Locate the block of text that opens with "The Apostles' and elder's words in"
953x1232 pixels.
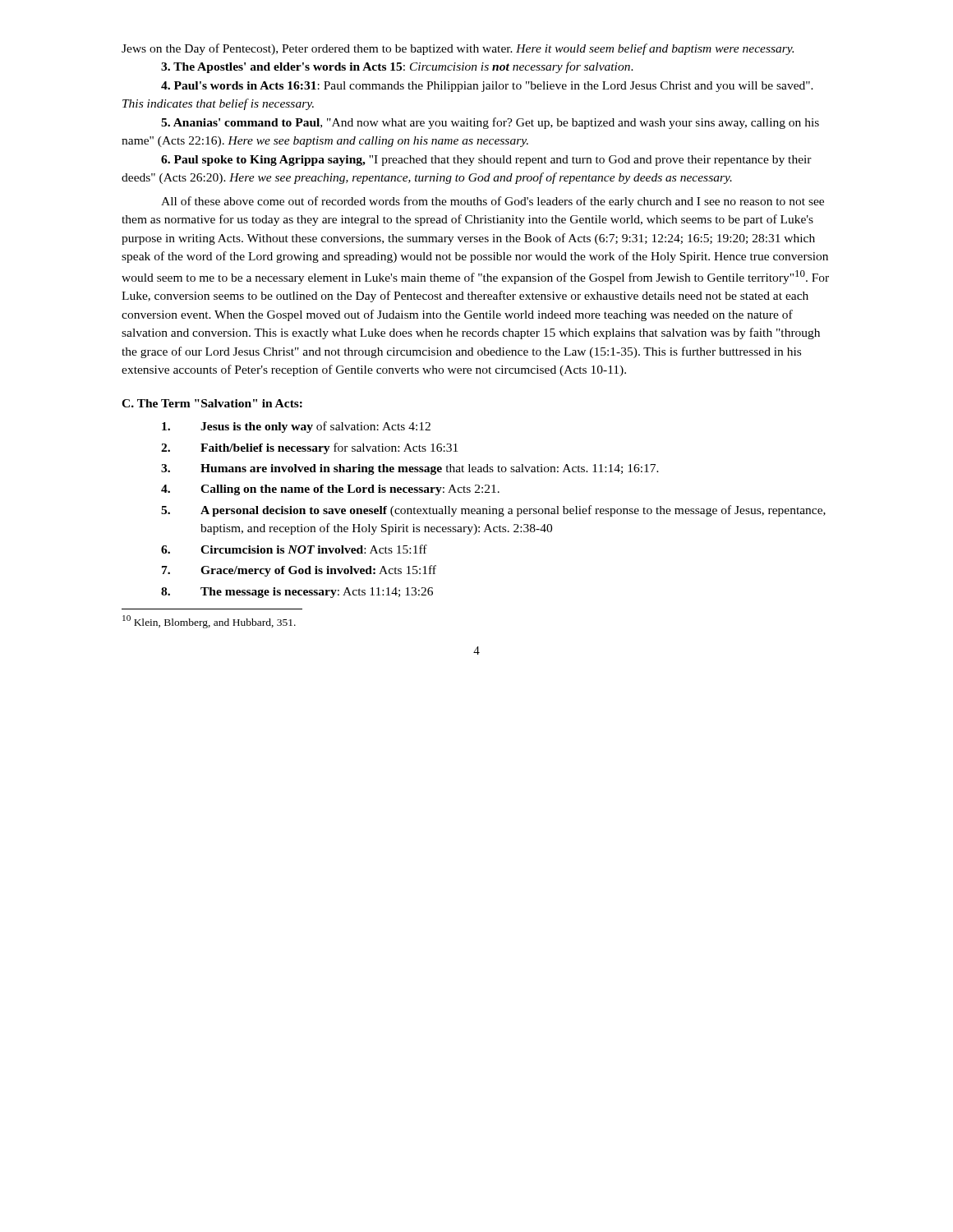click(x=476, y=67)
